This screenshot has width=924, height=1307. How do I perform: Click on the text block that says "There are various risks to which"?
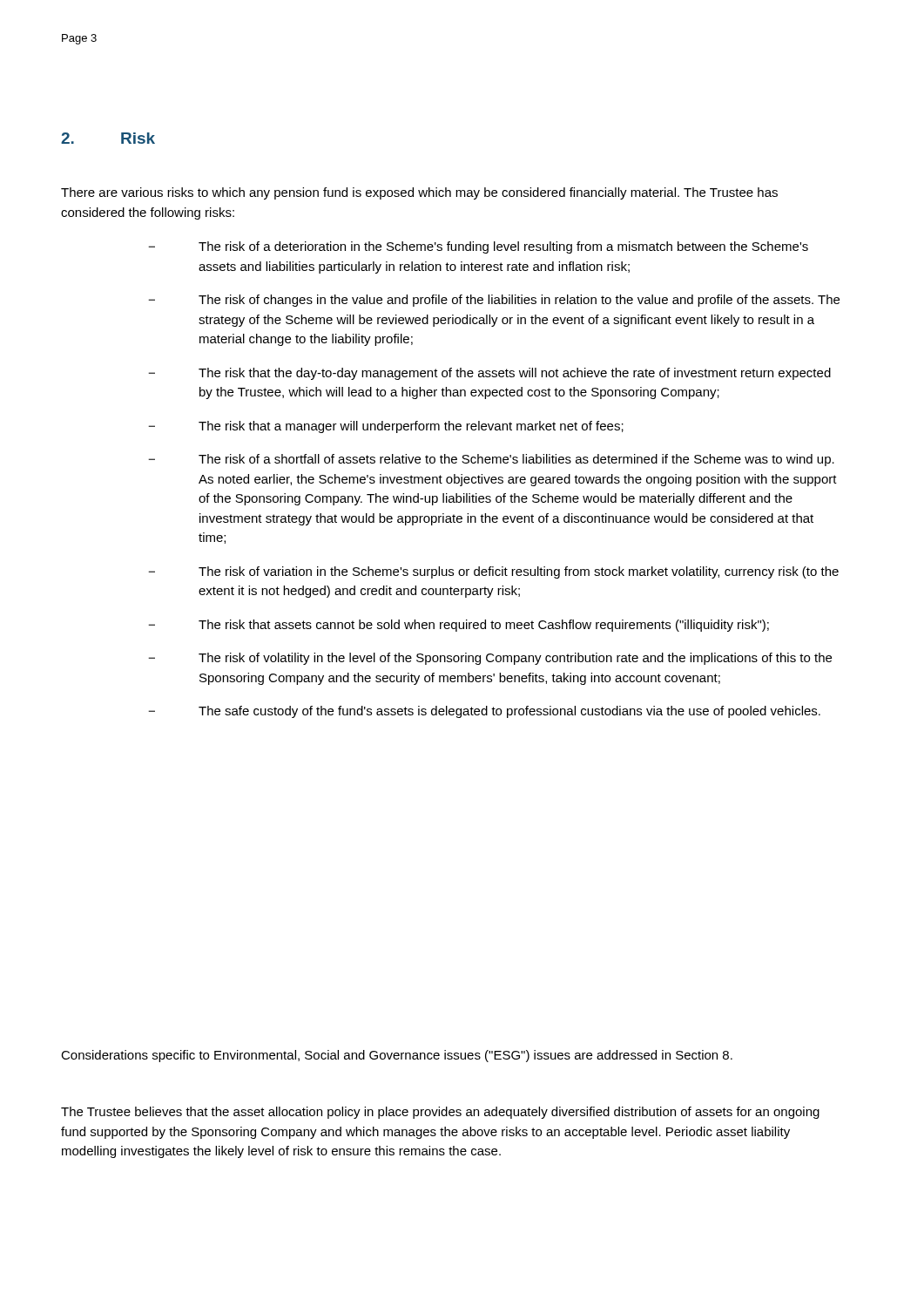pos(420,202)
